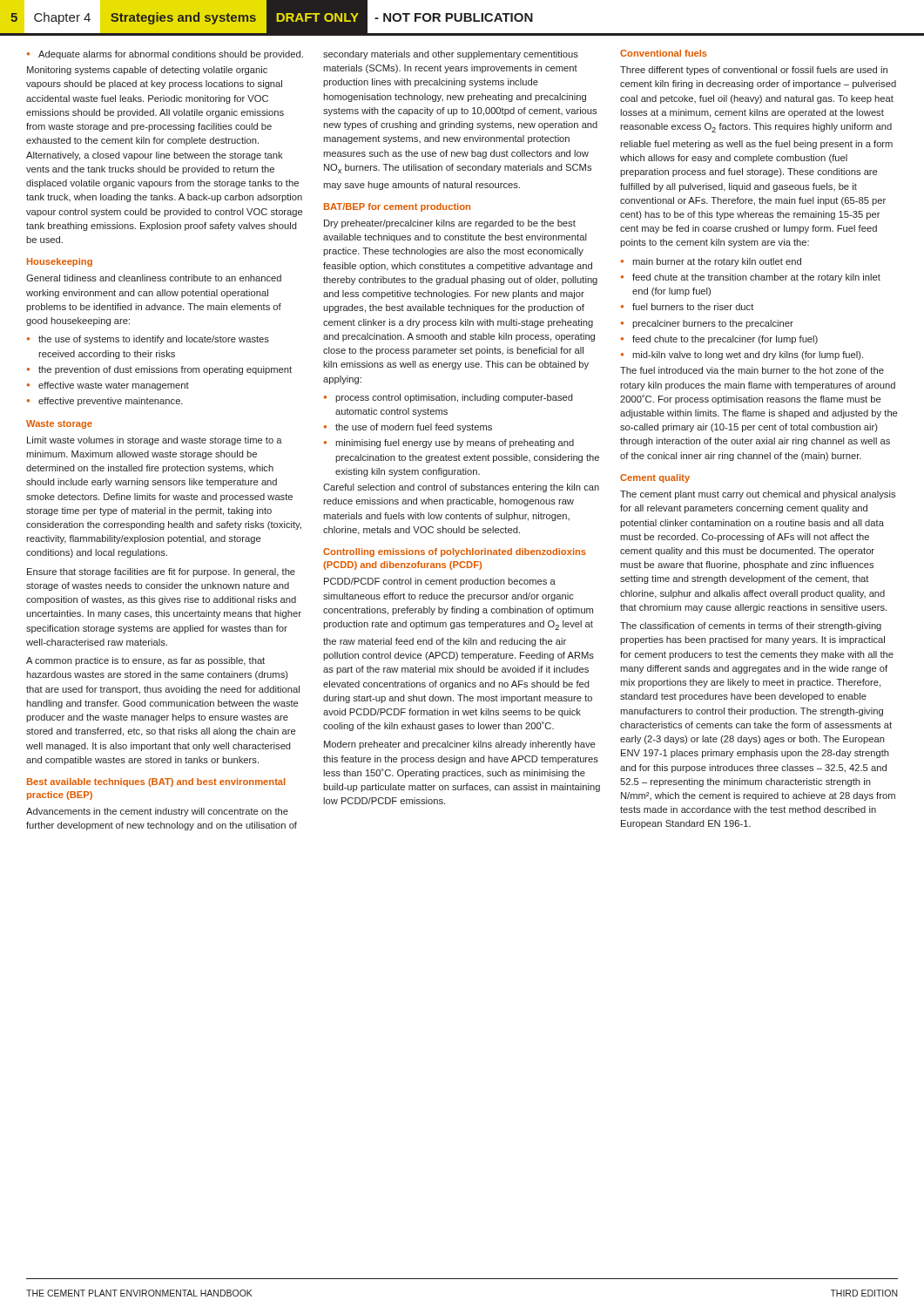Locate the block of text that opens with "General tidiness and cleanliness"
The image size is (924, 1307).
pos(154,299)
